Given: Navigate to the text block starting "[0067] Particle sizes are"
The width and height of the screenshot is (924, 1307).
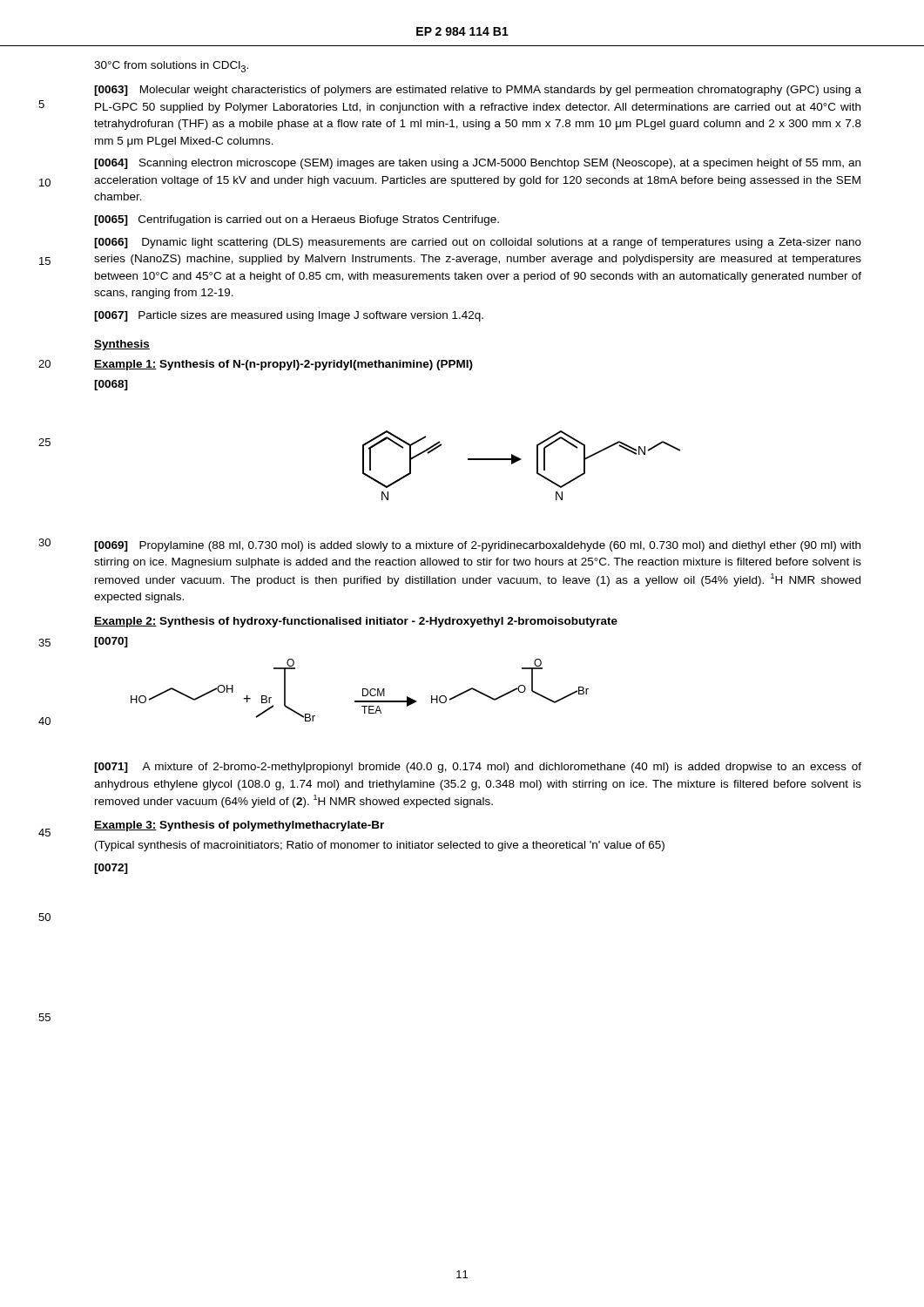Looking at the screenshot, I should (x=289, y=315).
